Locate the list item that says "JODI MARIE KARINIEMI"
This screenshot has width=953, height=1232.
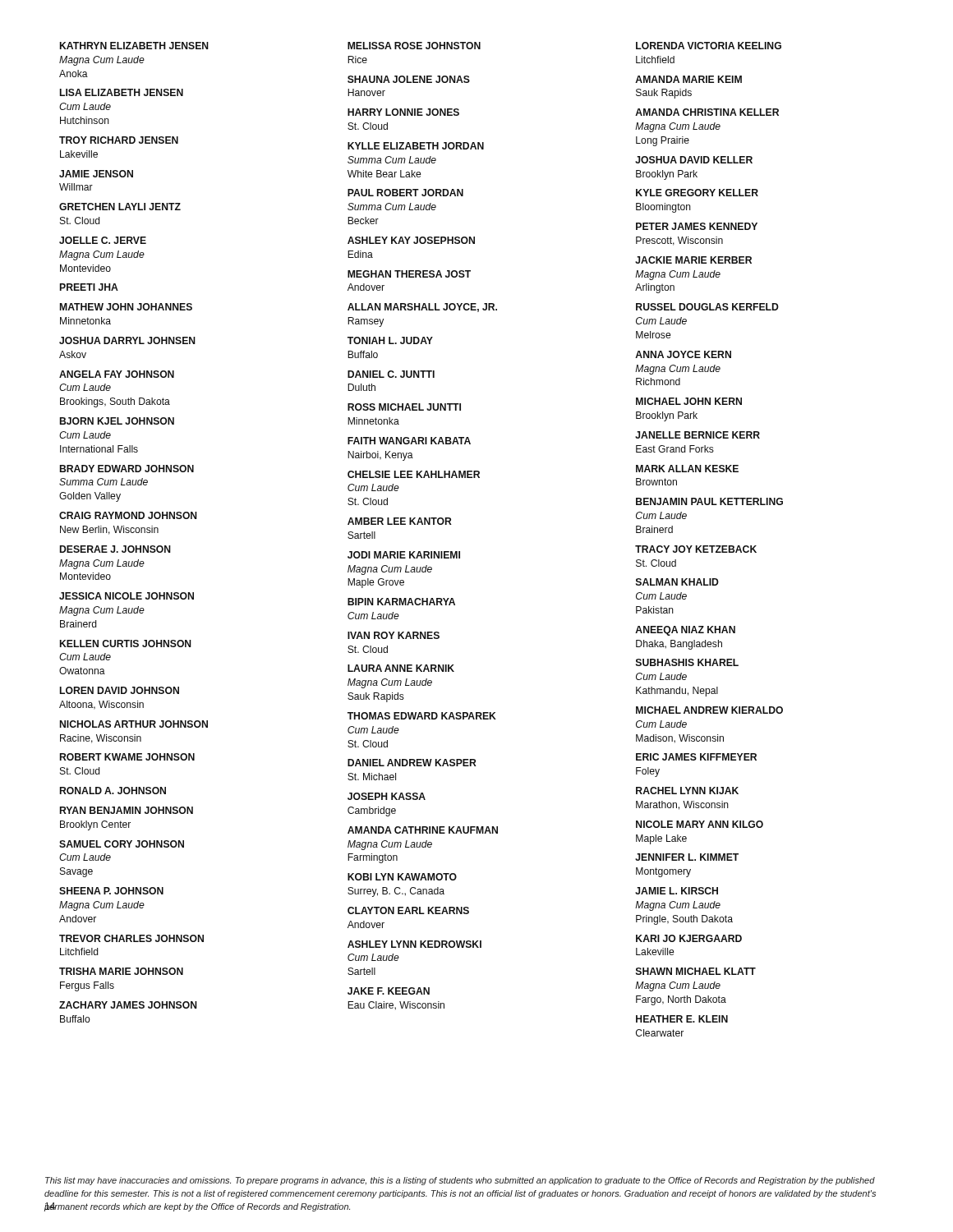(x=404, y=555)
